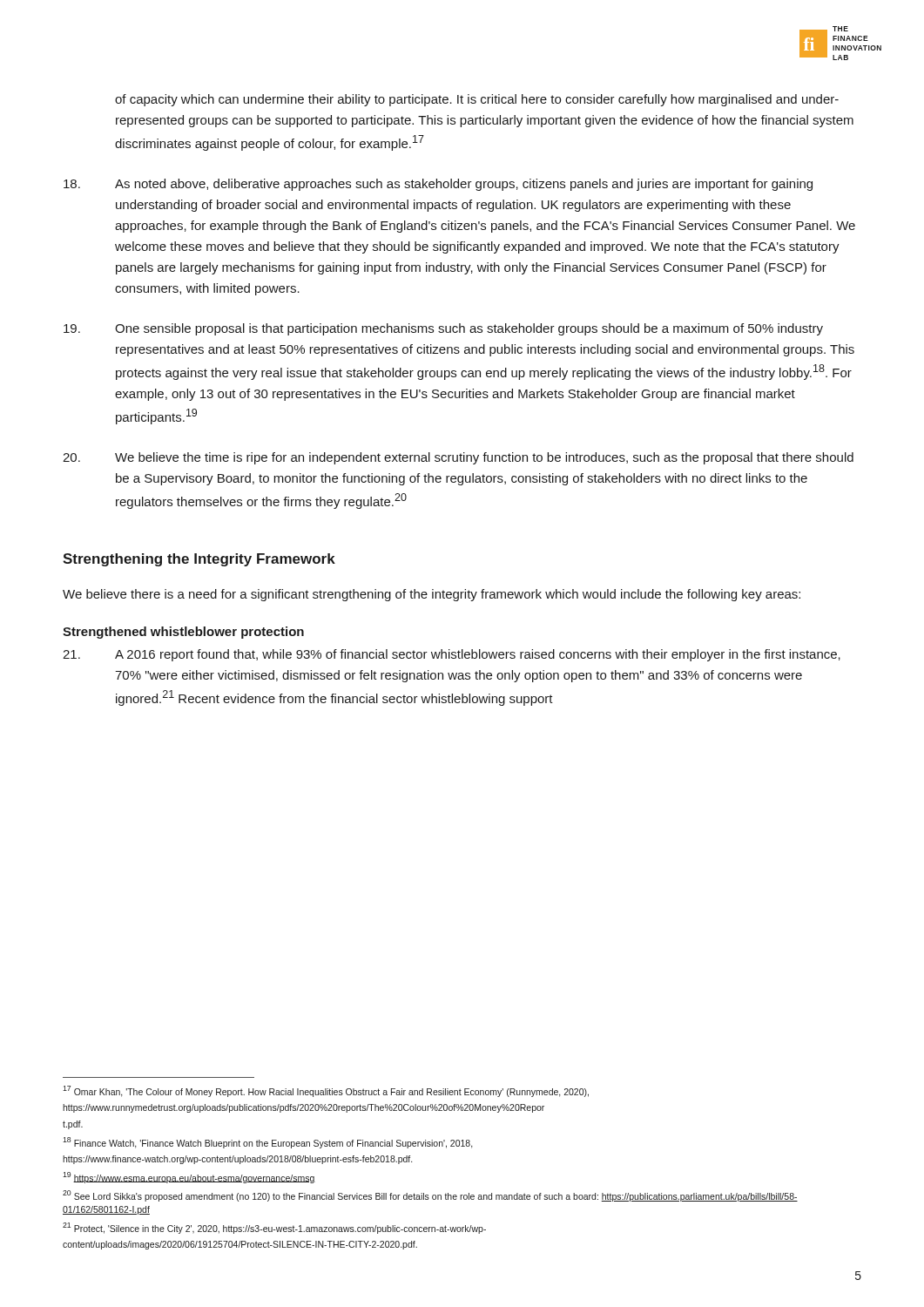Locate the passage starting "18. As noted above, deliberative approaches"
Image resolution: width=924 pixels, height=1307 pixels.
pyautogui.click(x=462, y=236)
